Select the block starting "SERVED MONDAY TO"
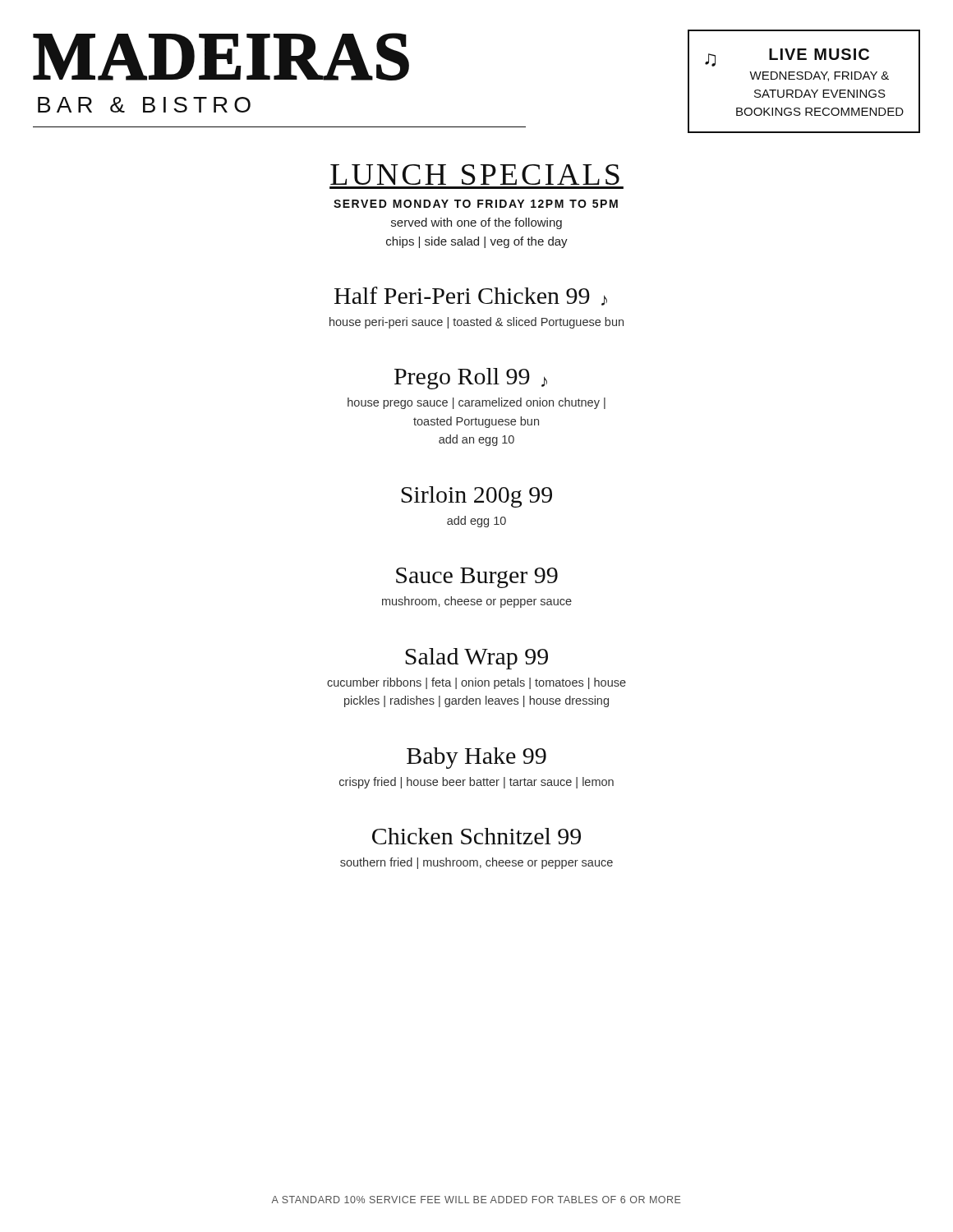Viewport: 953px width, 1232px height. click(476, 204)
